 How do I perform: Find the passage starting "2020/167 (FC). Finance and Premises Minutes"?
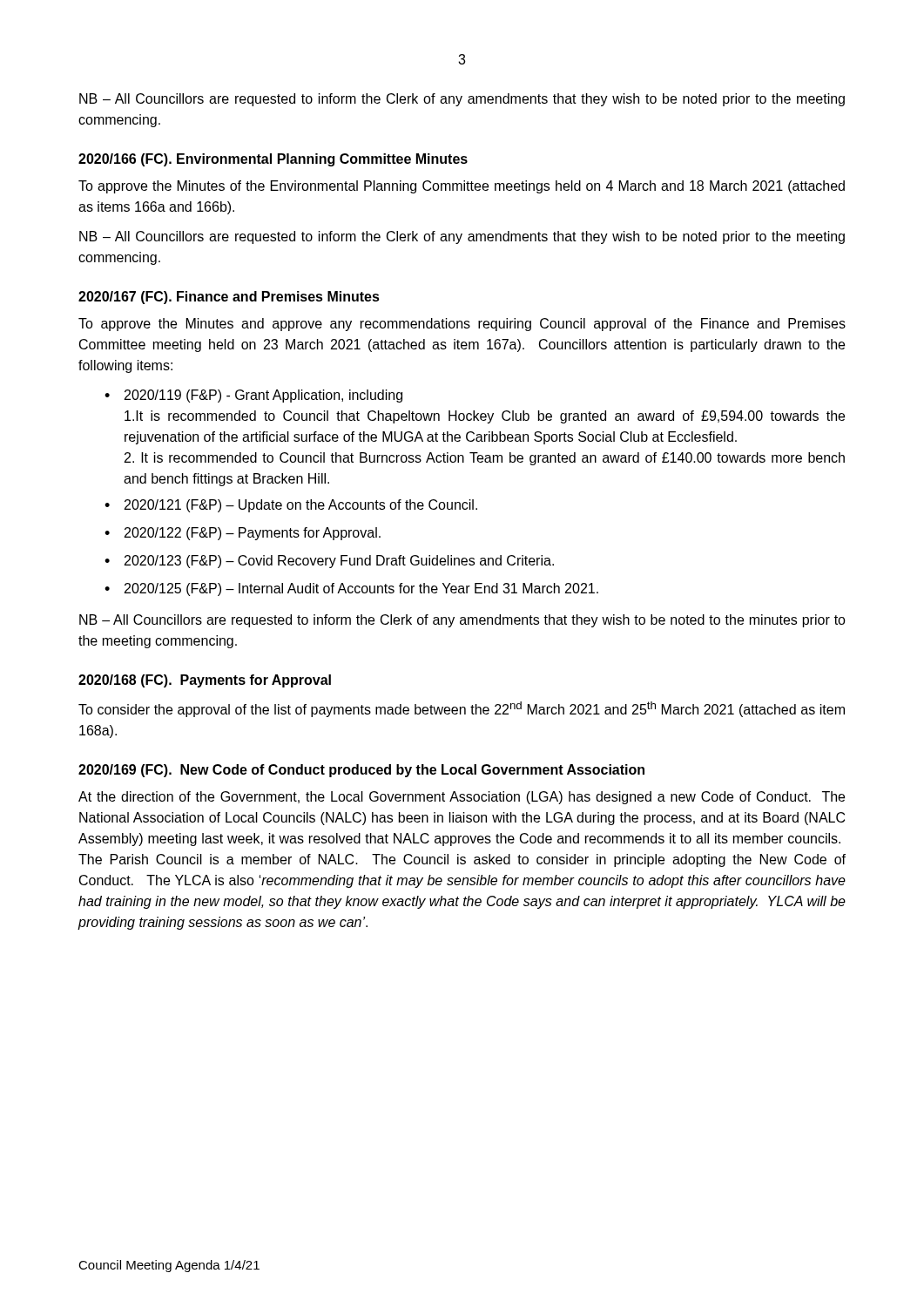tap(229, 297)
